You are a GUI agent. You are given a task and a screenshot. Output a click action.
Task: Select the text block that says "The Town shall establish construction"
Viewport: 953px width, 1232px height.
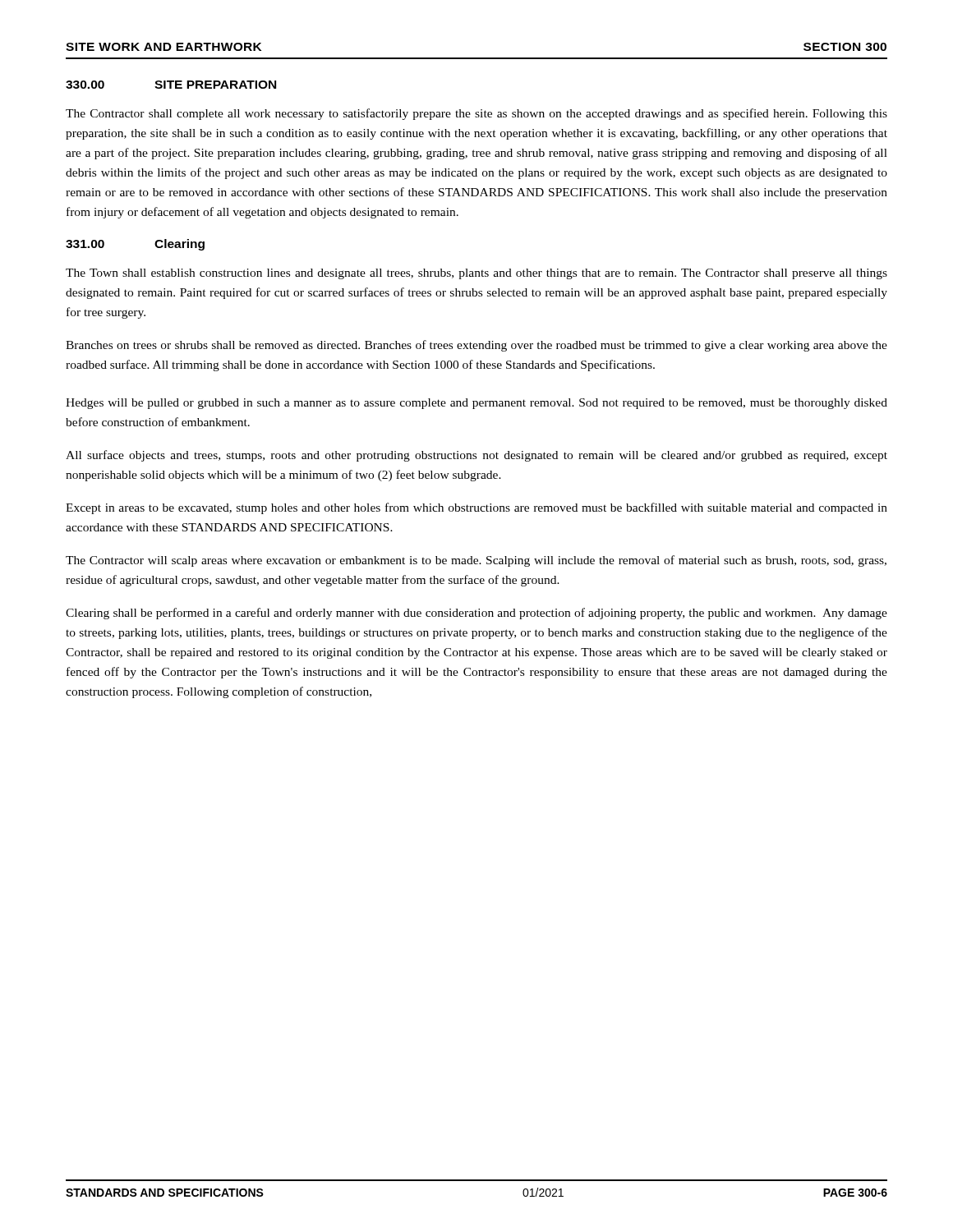click(x=476, y=292)
